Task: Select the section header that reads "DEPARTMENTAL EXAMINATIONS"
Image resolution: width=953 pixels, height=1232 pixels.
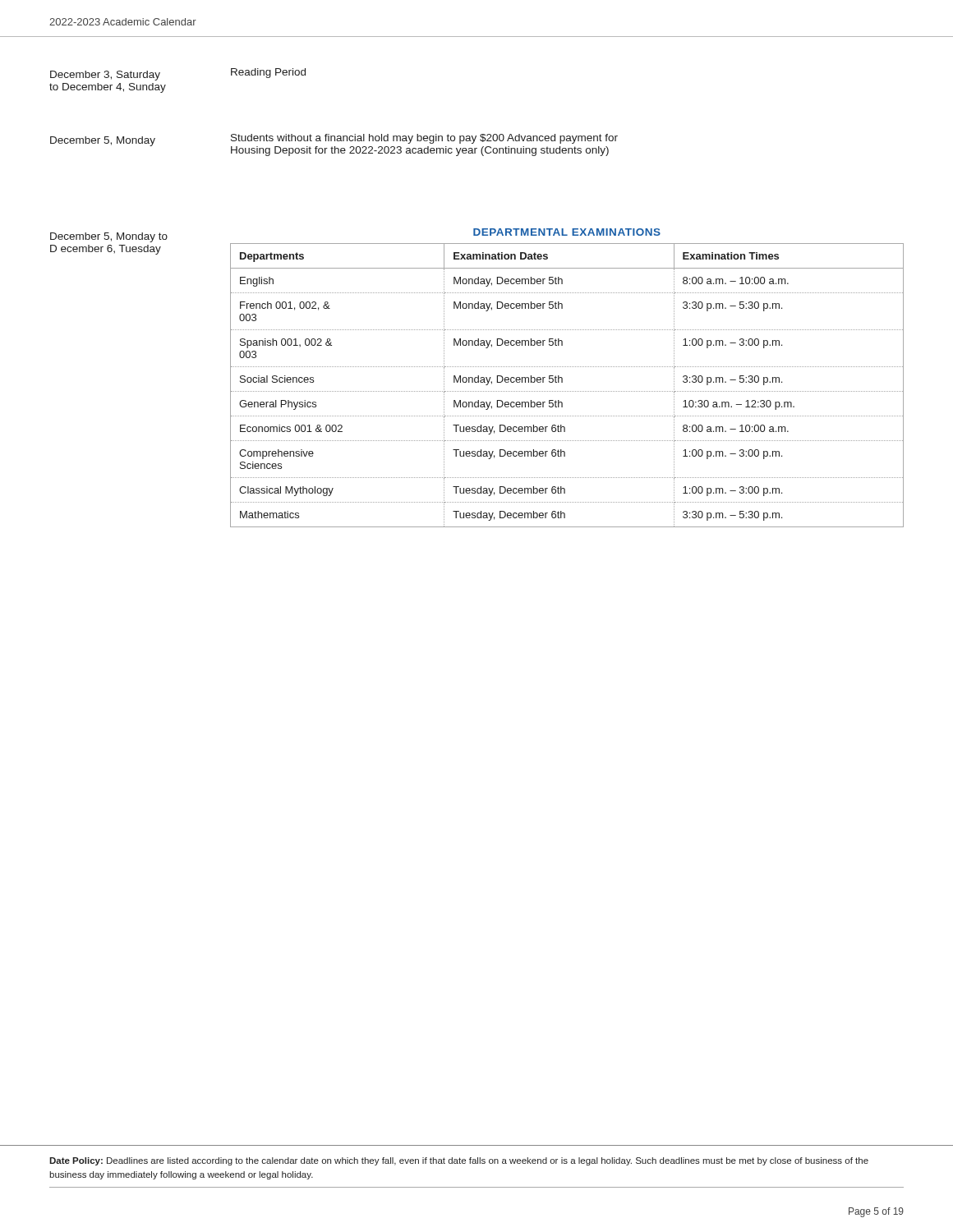Action: click(567, 232)
